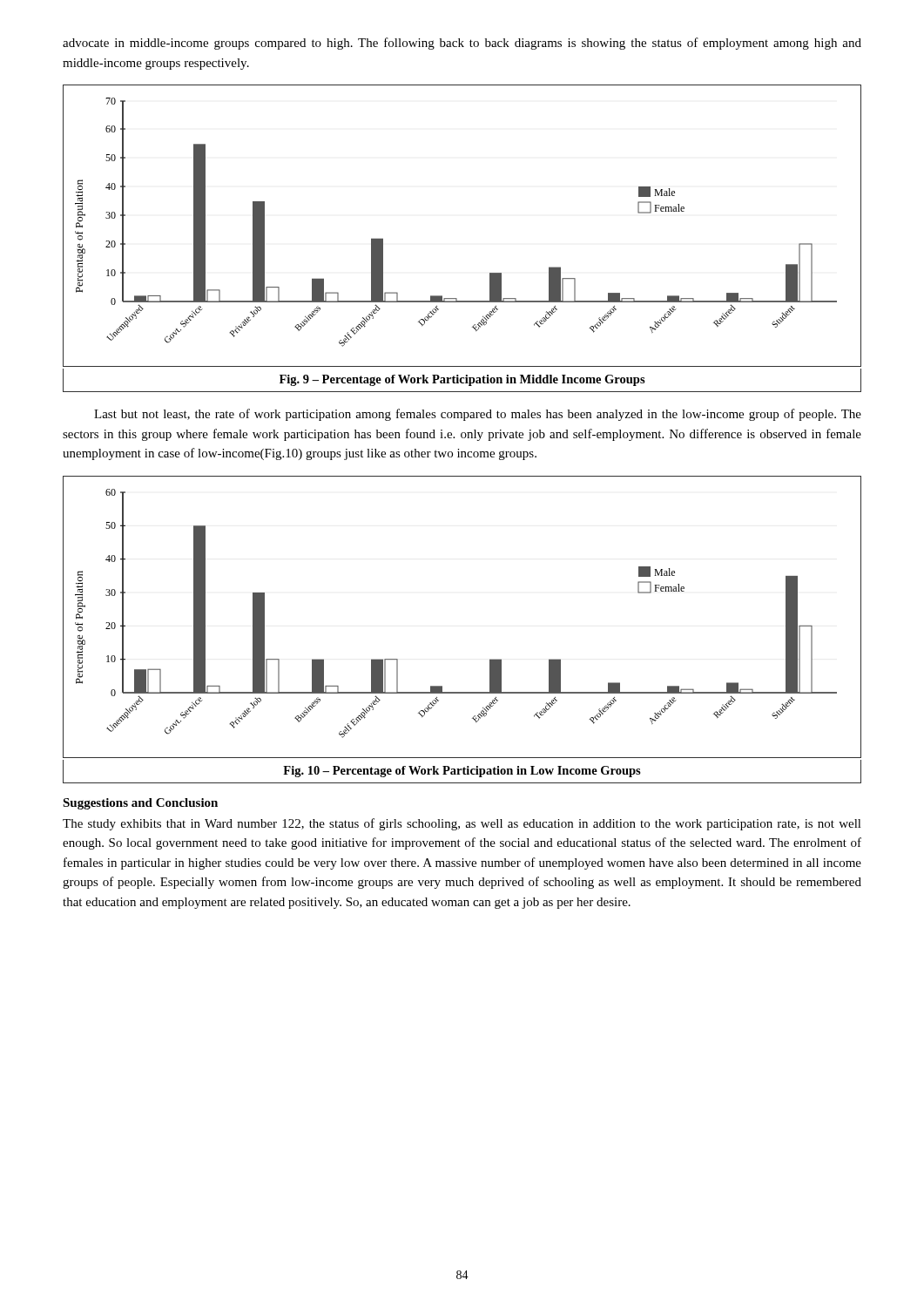Locate the text block containing "Last but not least, the rate of"
Image resolution: width=924 pixels, height=1307 pixels.
pos(462,433)
